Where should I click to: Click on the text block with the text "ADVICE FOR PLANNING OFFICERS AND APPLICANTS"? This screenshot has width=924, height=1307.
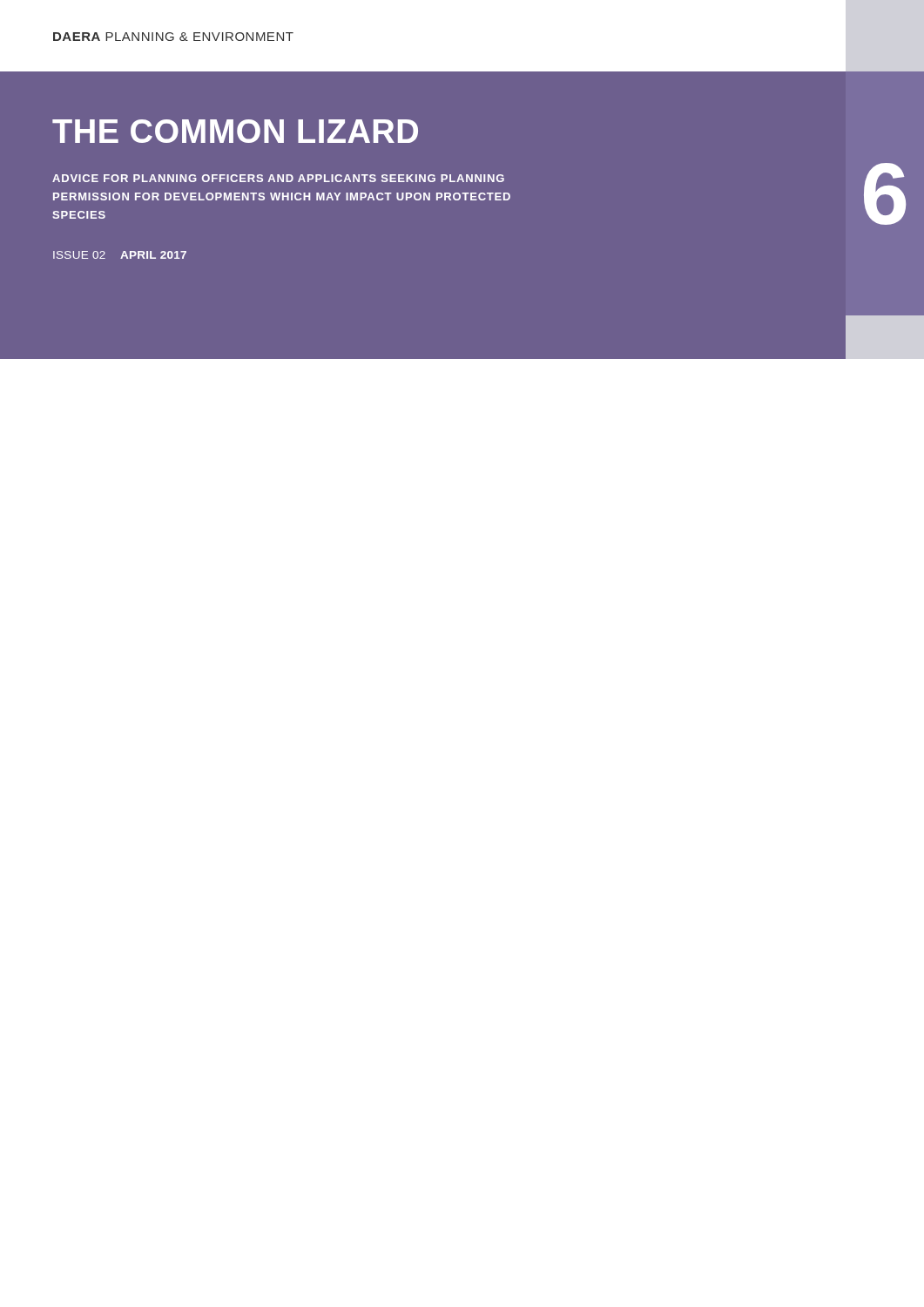(282, 196)
